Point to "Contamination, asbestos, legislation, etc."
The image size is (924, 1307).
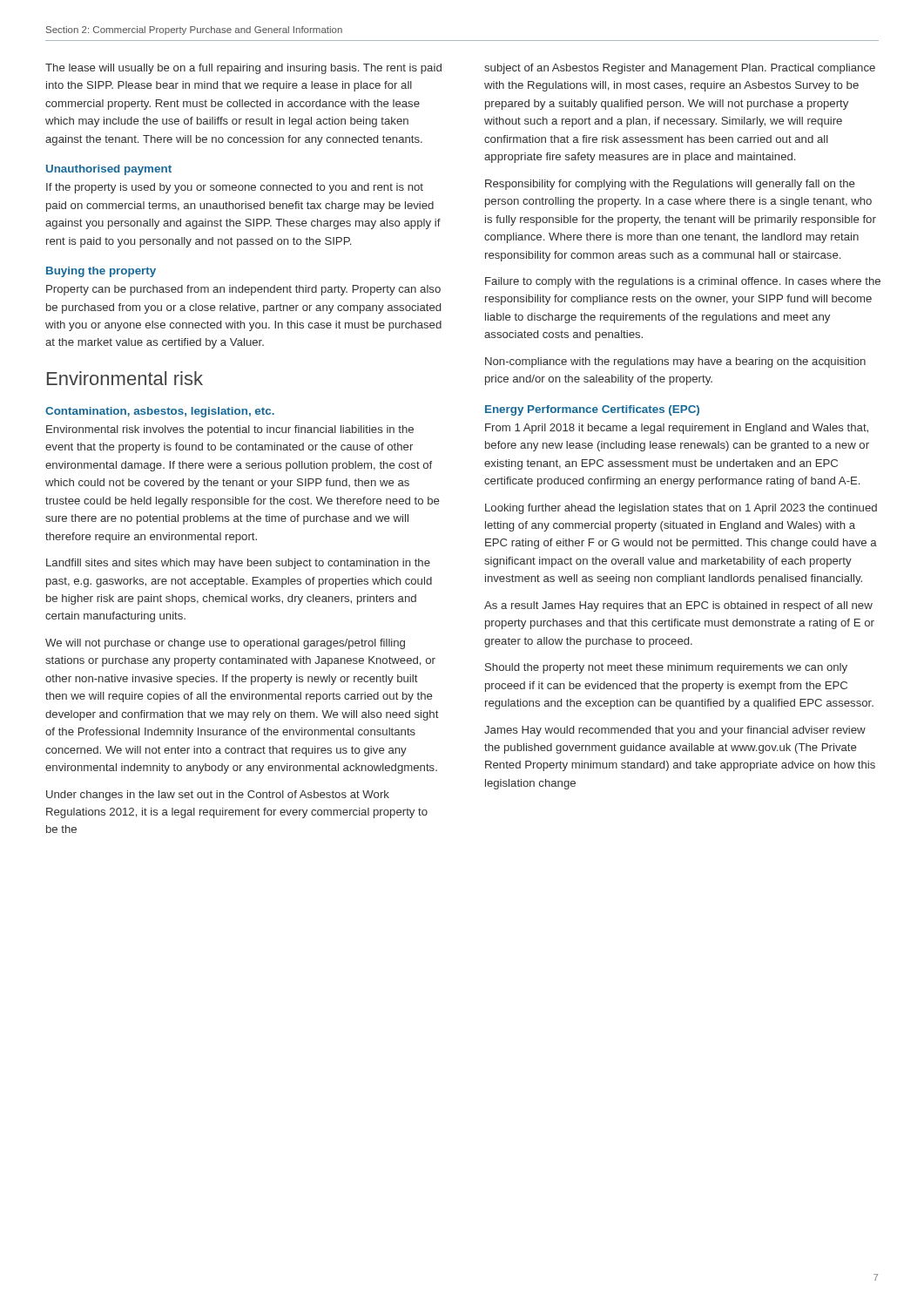coord(160,411)
